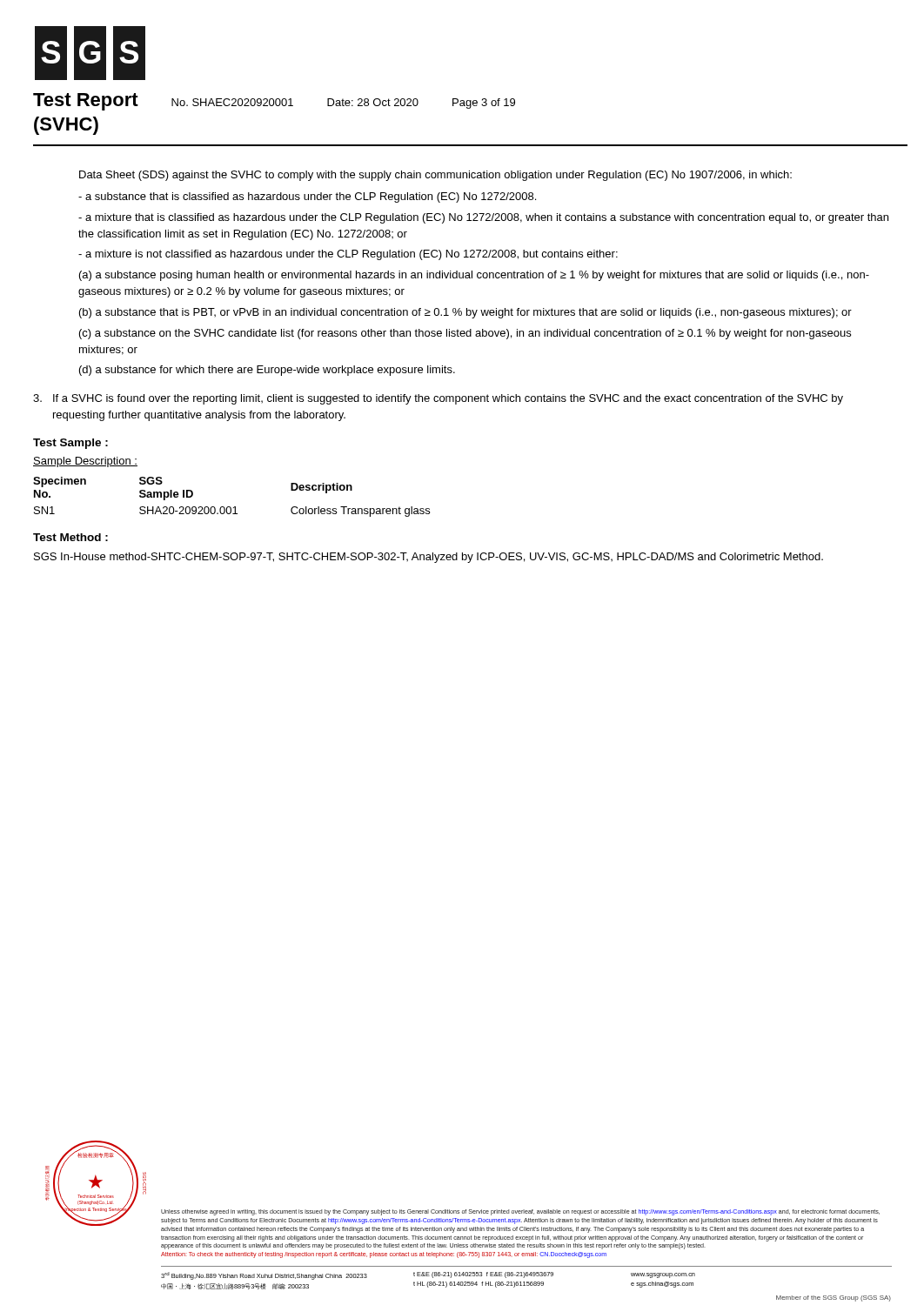The image size is (924, 1305).
Task: Point to the text starting "(c) a substance on the SVHC"
Action: coord(465,341)
